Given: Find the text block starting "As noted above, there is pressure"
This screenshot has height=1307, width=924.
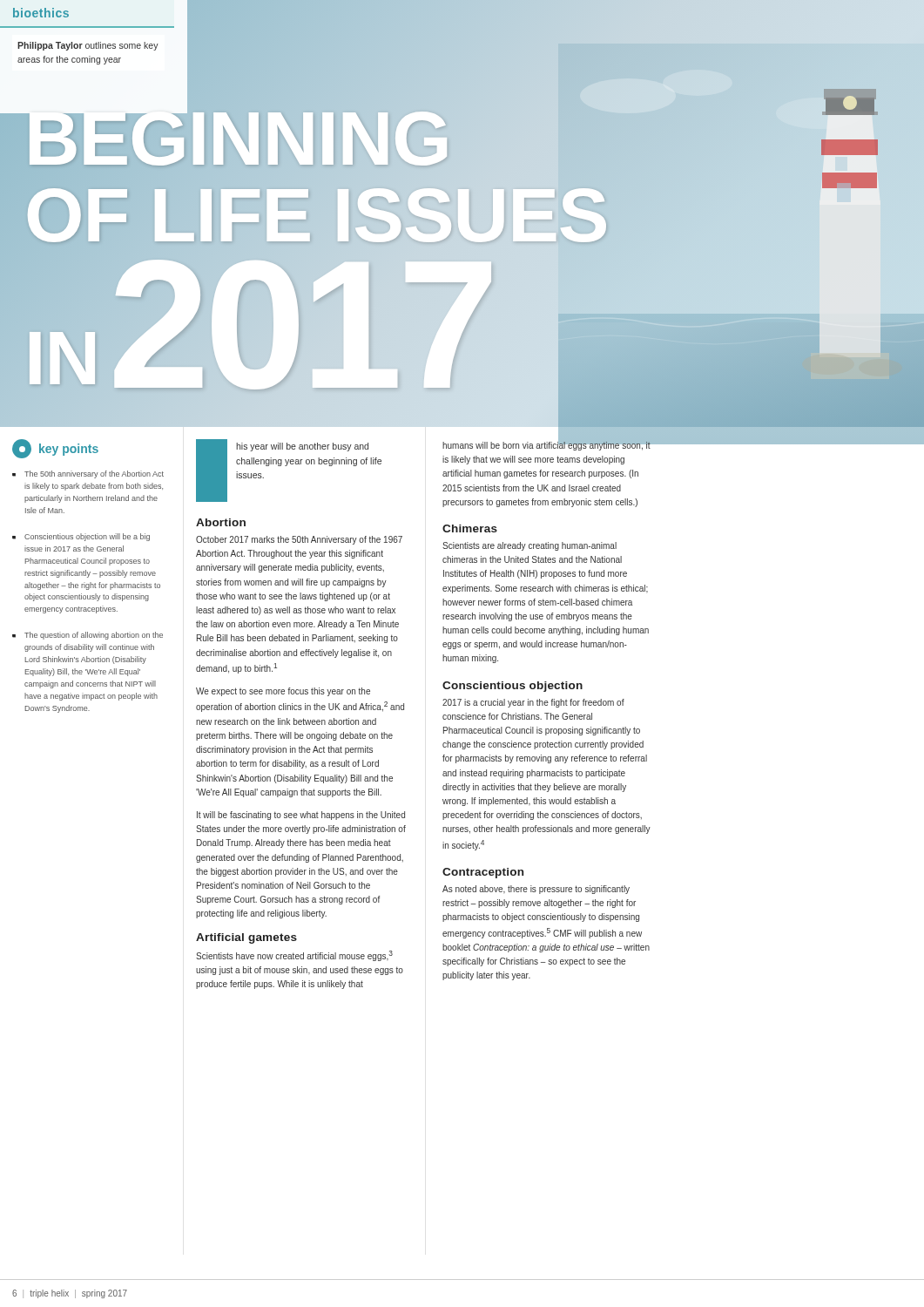Looking at the screenshot, I should coord(546,933).
